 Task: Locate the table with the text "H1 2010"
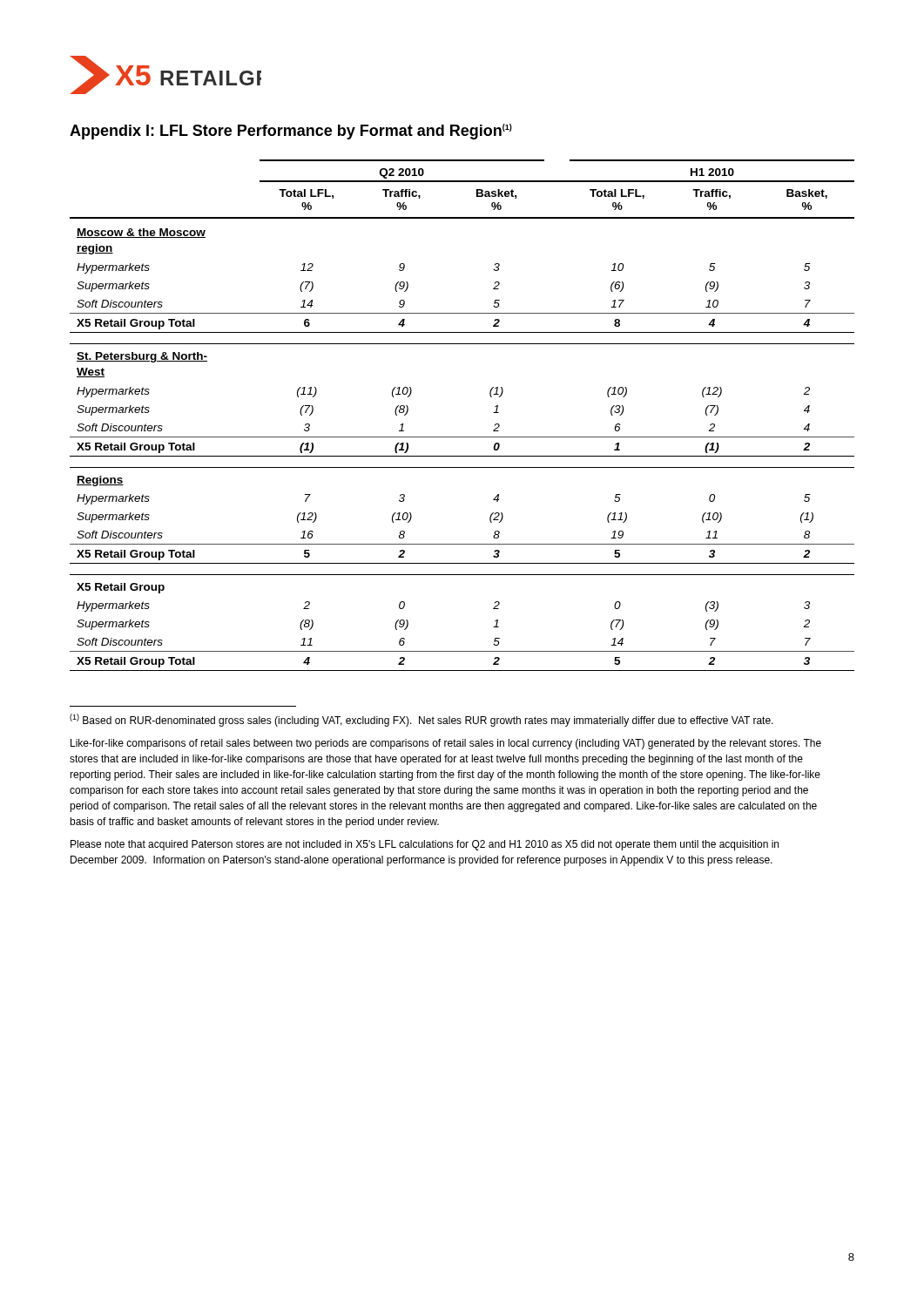click(x=462, y=415)
